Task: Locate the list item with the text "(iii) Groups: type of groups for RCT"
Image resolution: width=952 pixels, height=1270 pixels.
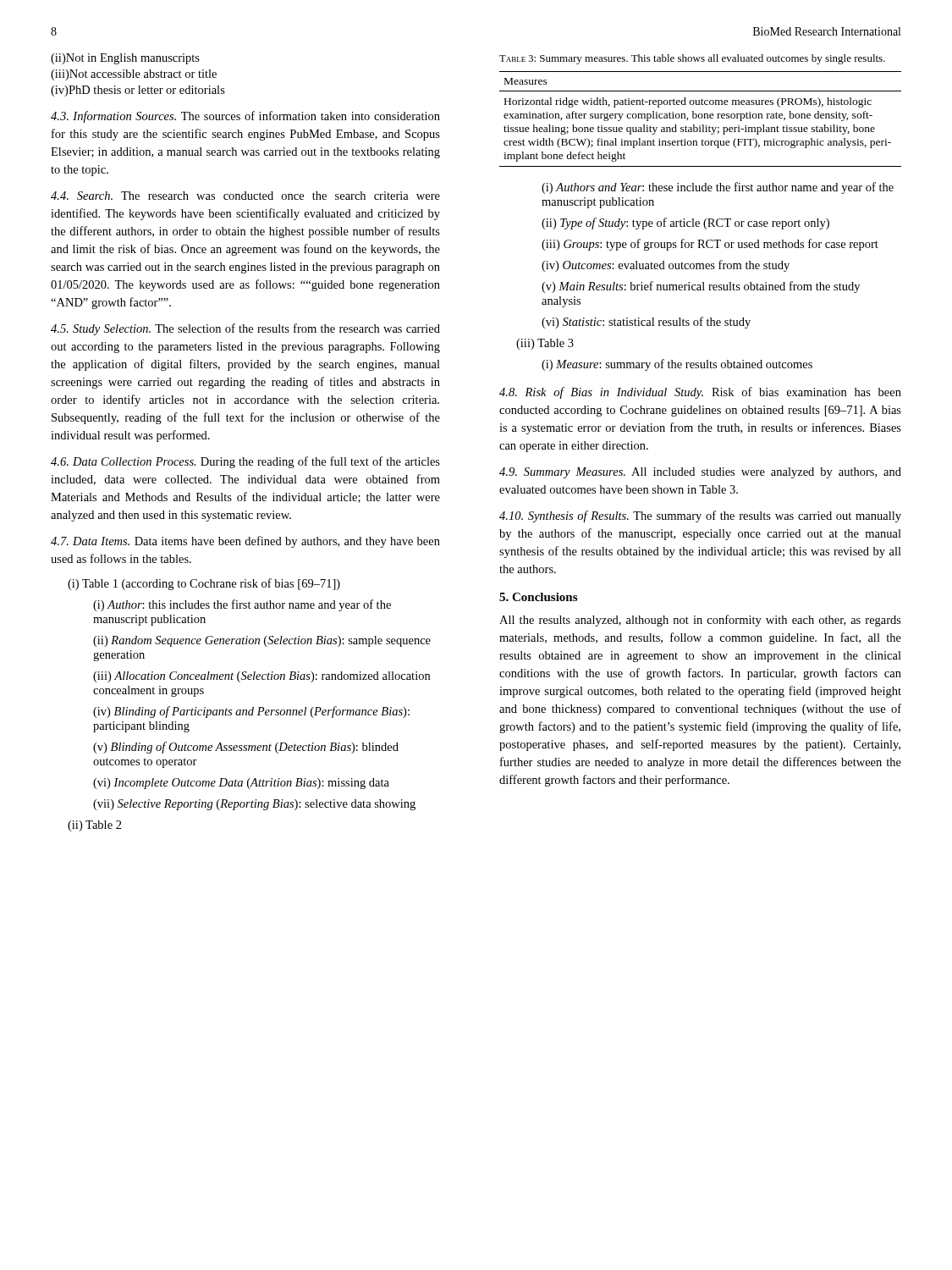Action: point(710,244)
